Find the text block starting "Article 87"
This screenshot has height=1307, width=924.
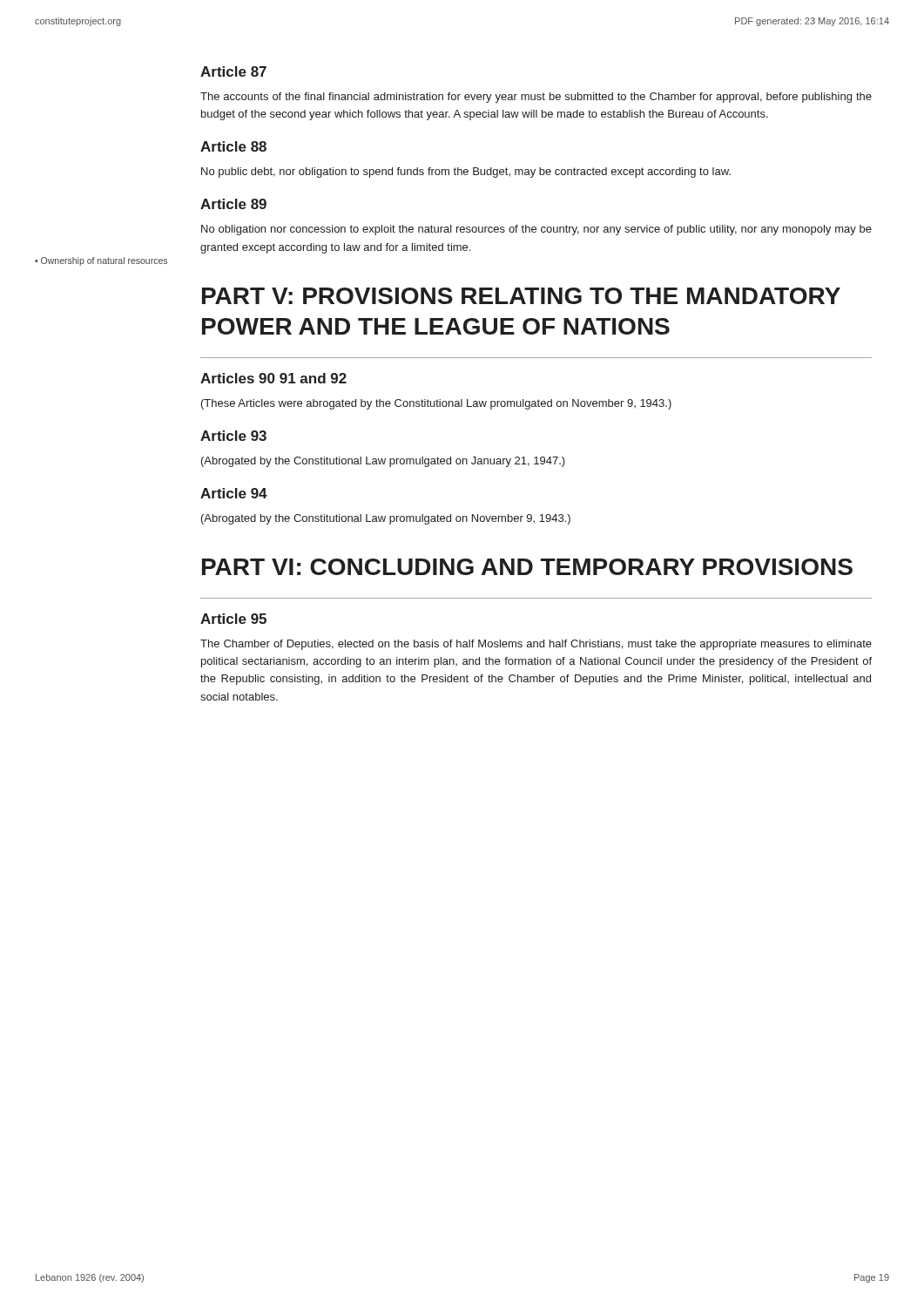(x=234, y=72)
